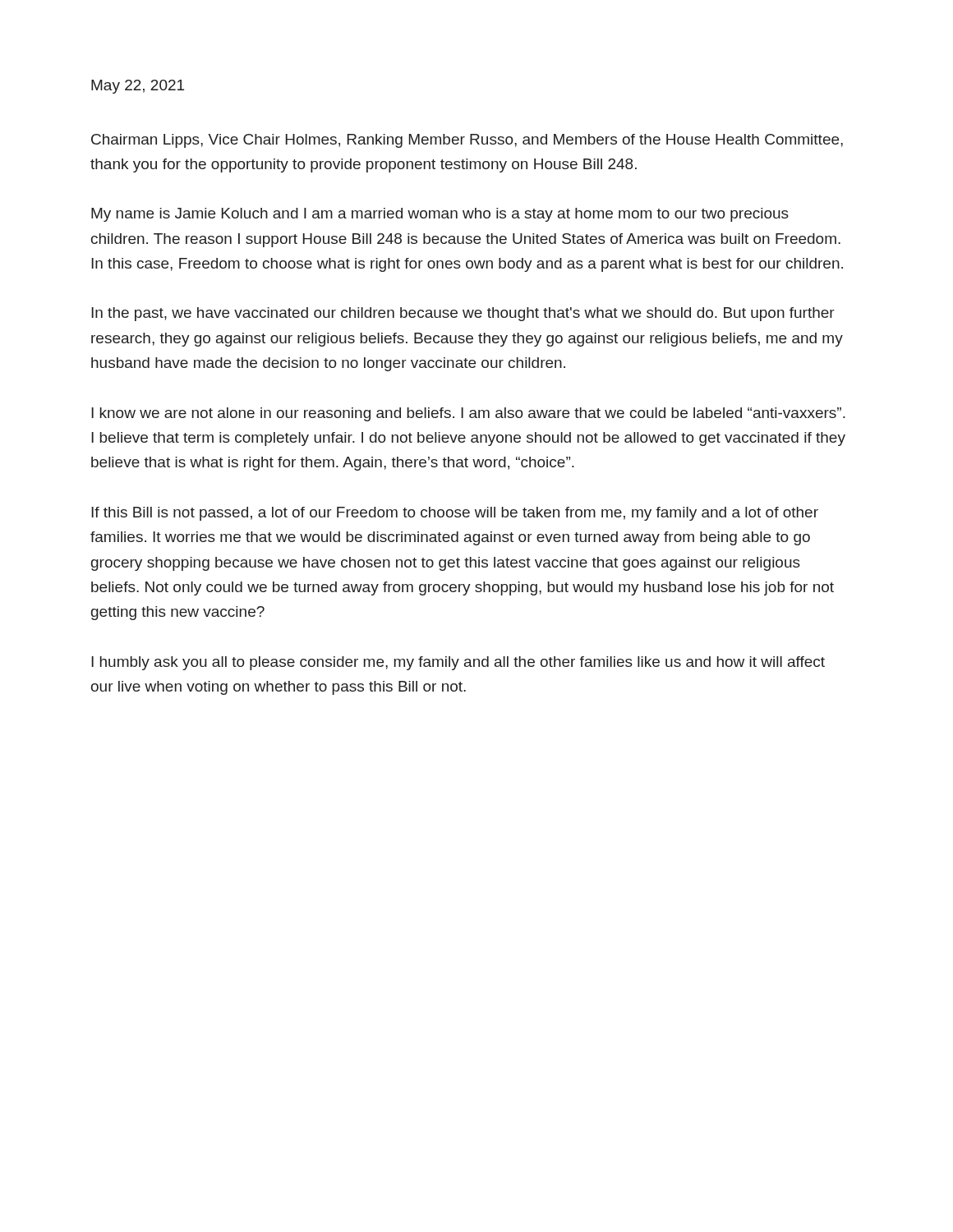953x1232 pixels.
Task: Click on the block starting "I know we are not alone in our"
Action: tap(468, 437)
